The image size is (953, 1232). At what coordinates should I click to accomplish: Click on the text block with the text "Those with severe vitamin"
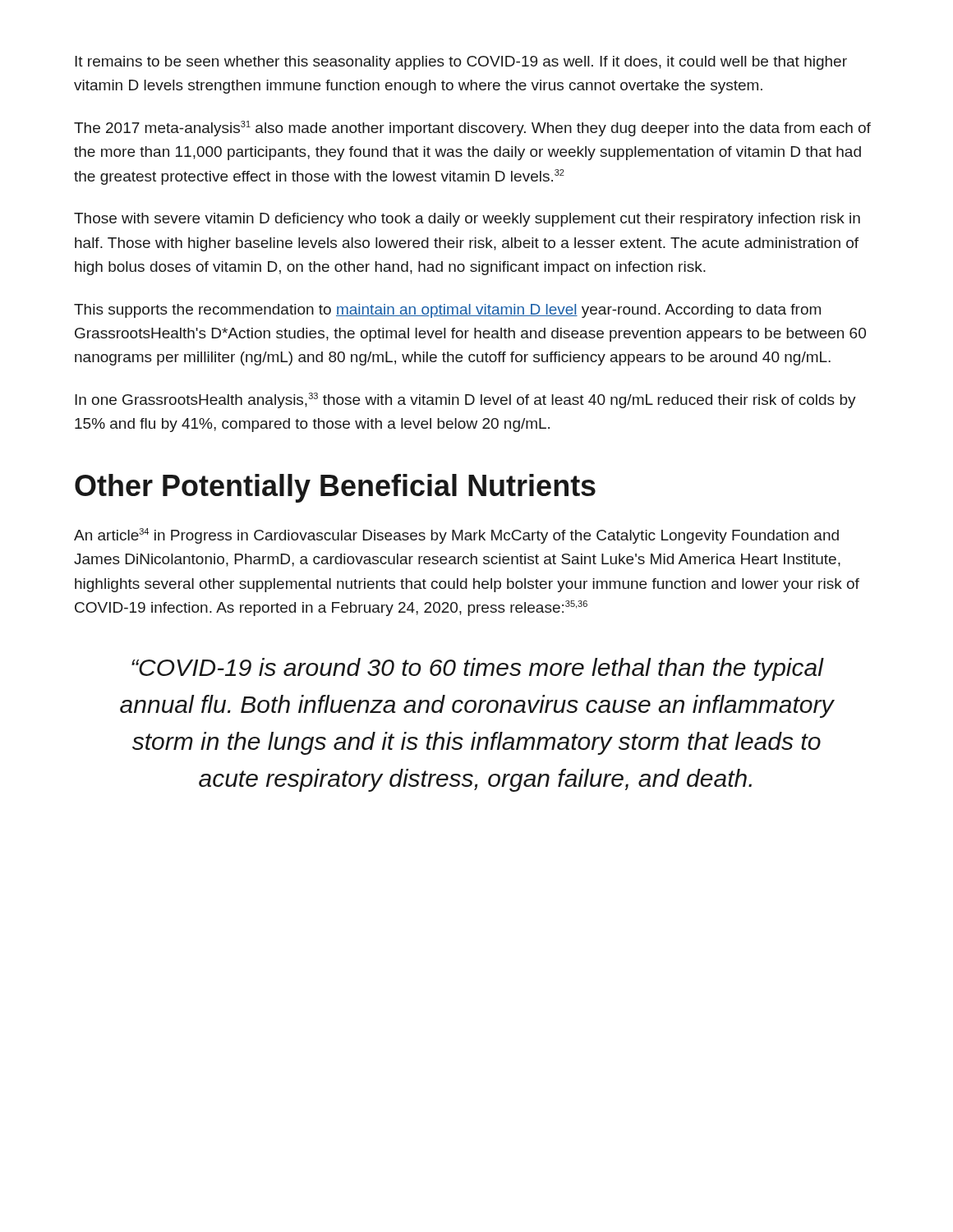pos(467,242)
